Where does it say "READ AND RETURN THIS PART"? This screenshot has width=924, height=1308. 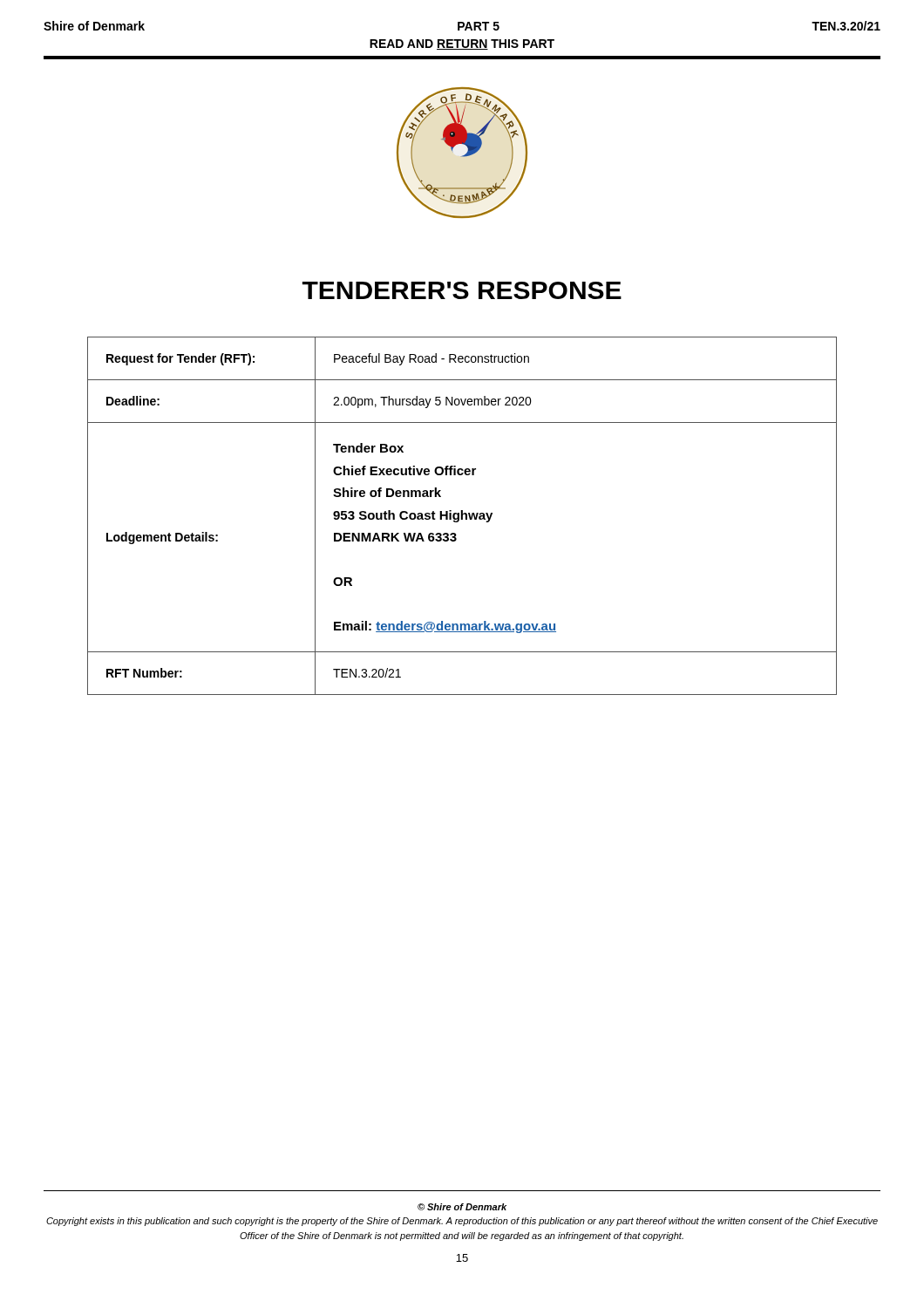coord(462,44)
